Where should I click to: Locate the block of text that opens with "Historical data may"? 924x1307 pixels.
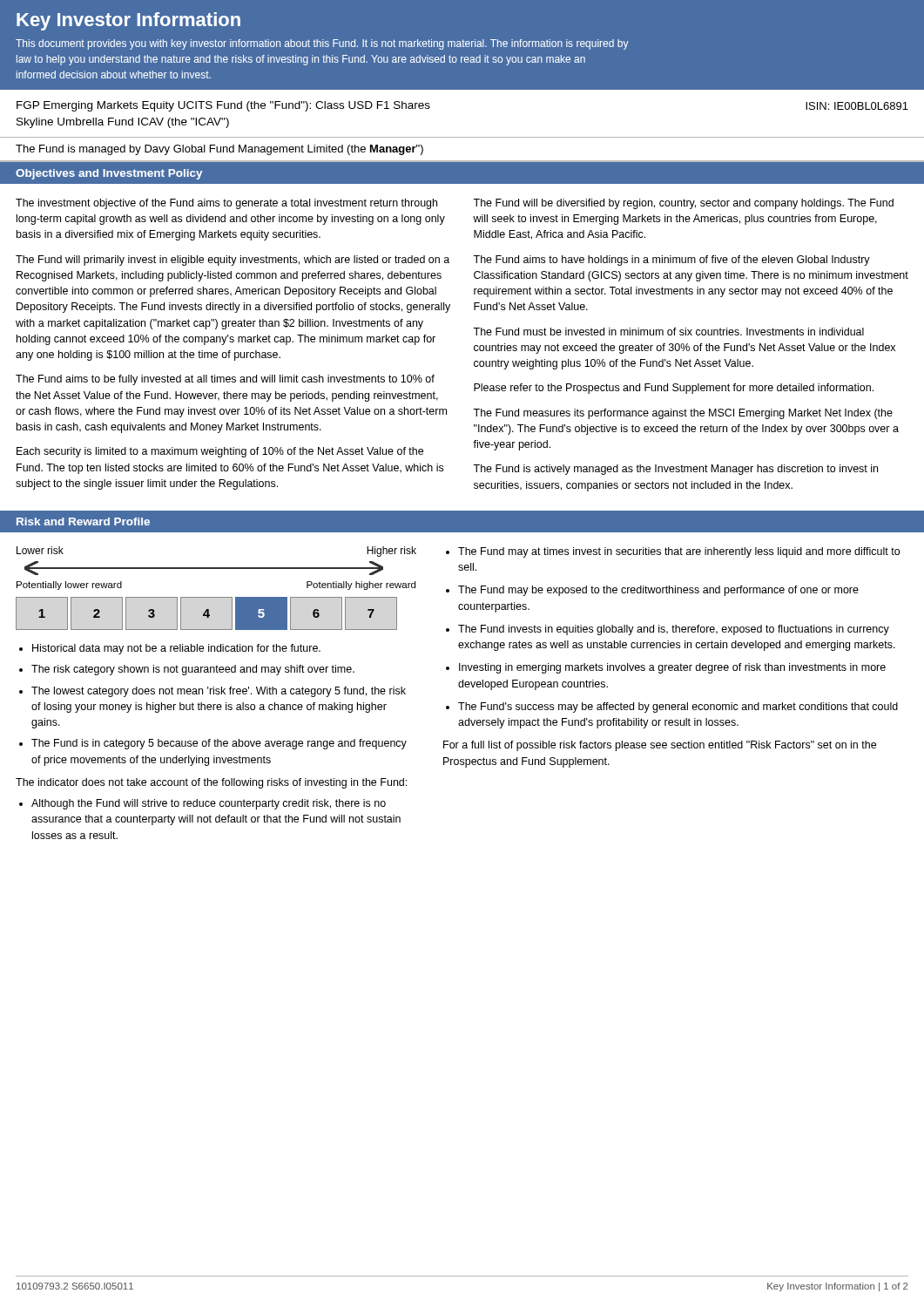click(176, 648)
